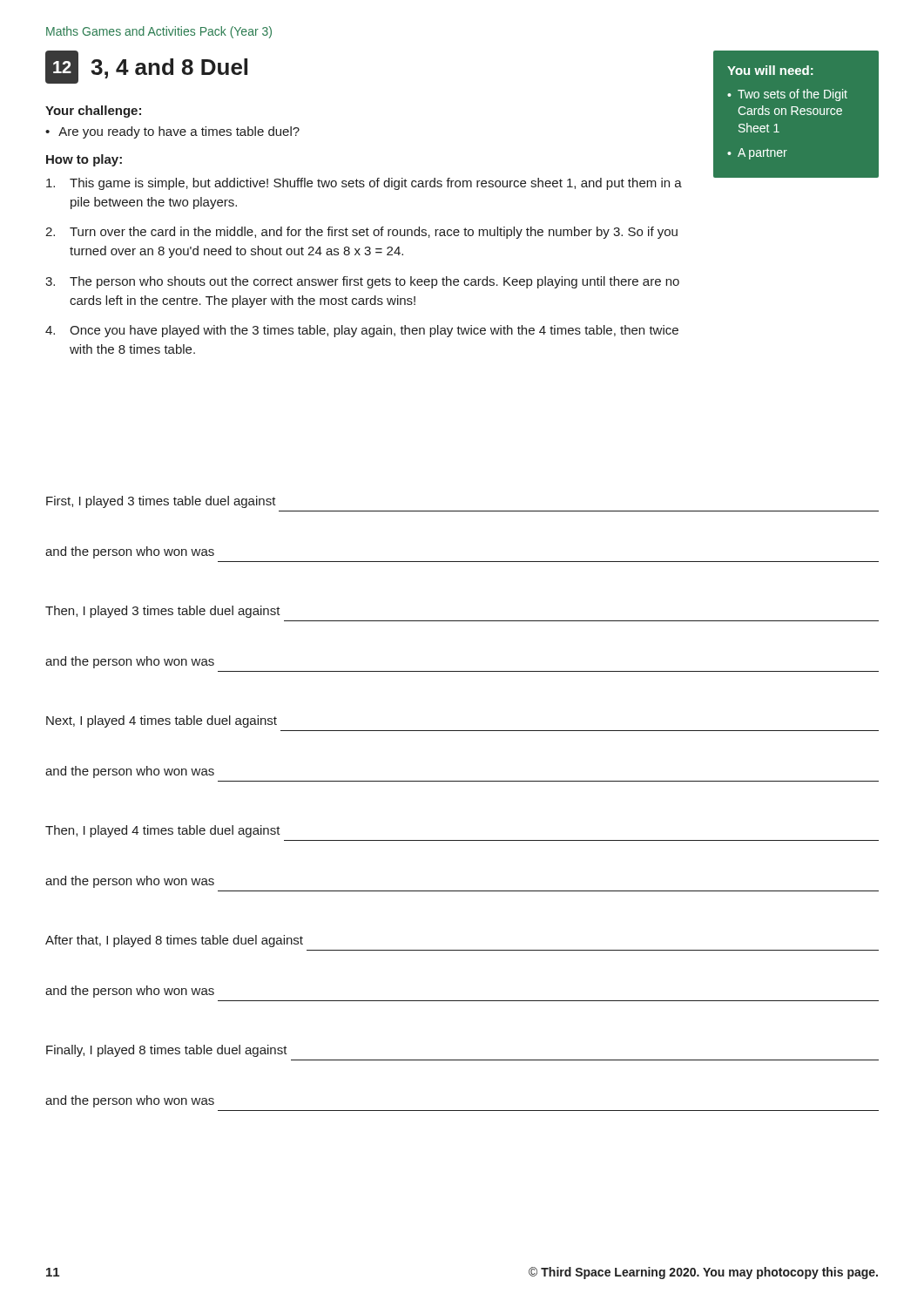Select the text starting "First, I played 3"
This screenshot has height=1307, width=924.
[x=462, y=501]
